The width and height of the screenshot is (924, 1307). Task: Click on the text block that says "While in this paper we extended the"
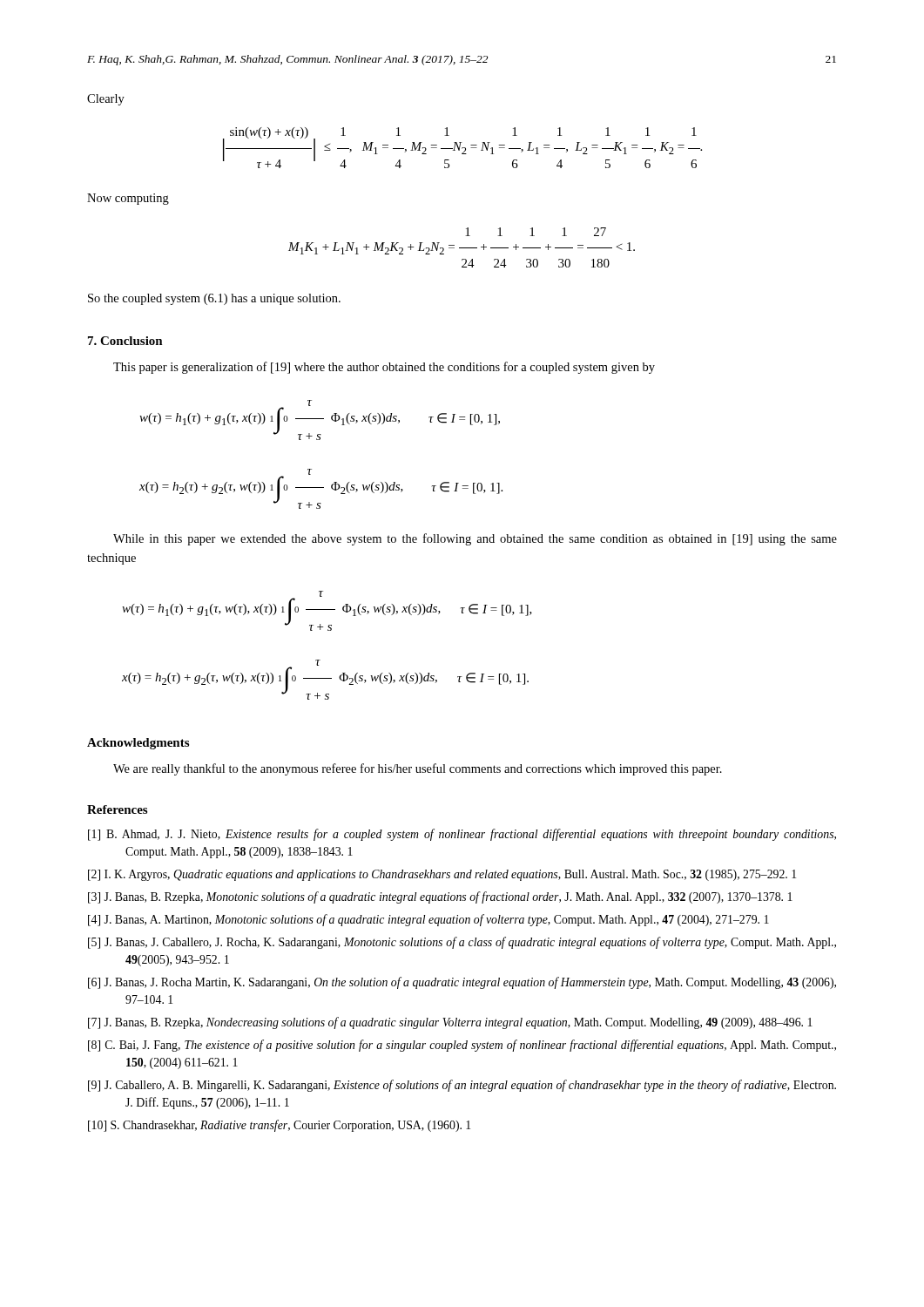(x=462, y=548)
